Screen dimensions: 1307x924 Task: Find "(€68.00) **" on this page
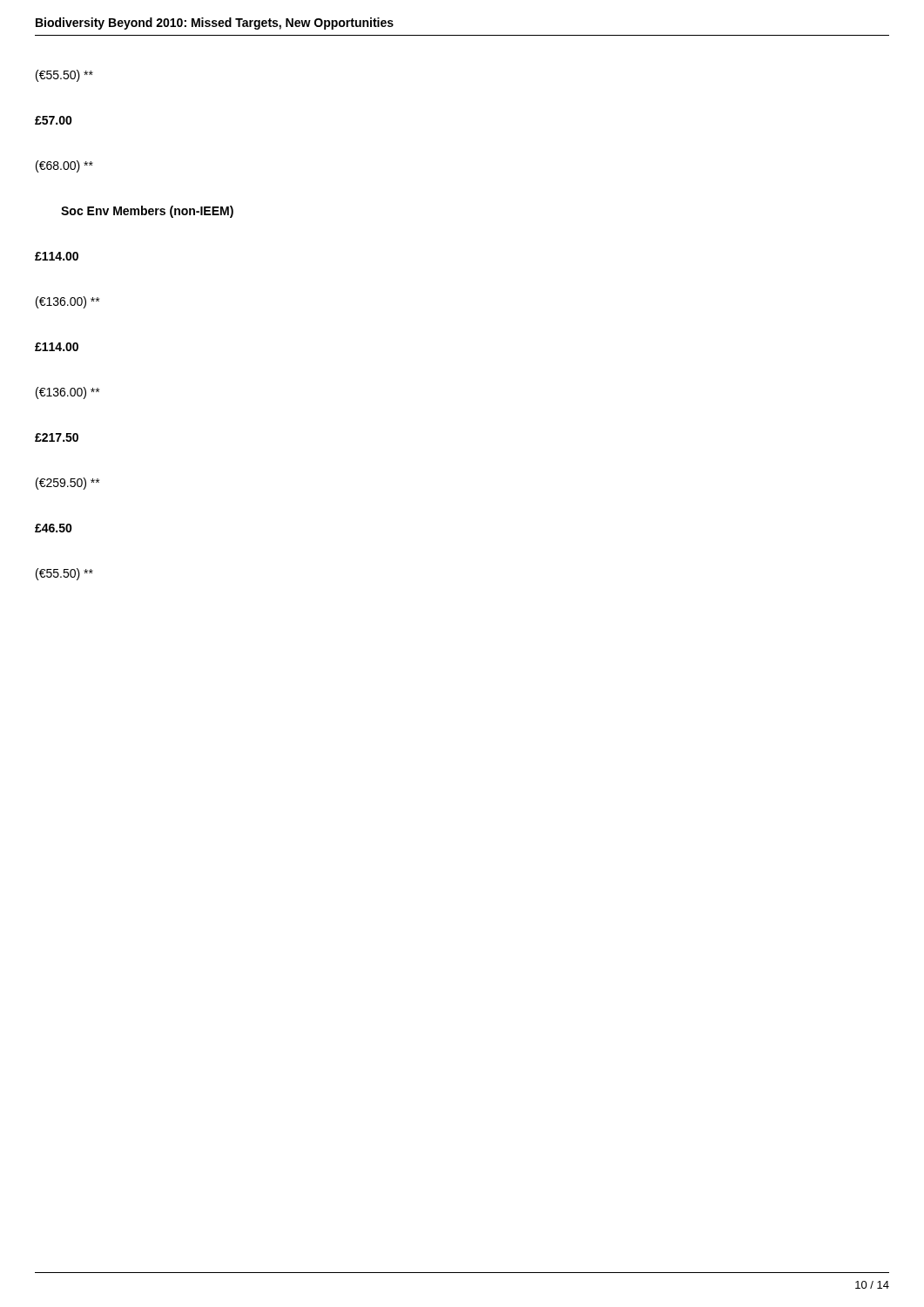[x=64, y=166]
